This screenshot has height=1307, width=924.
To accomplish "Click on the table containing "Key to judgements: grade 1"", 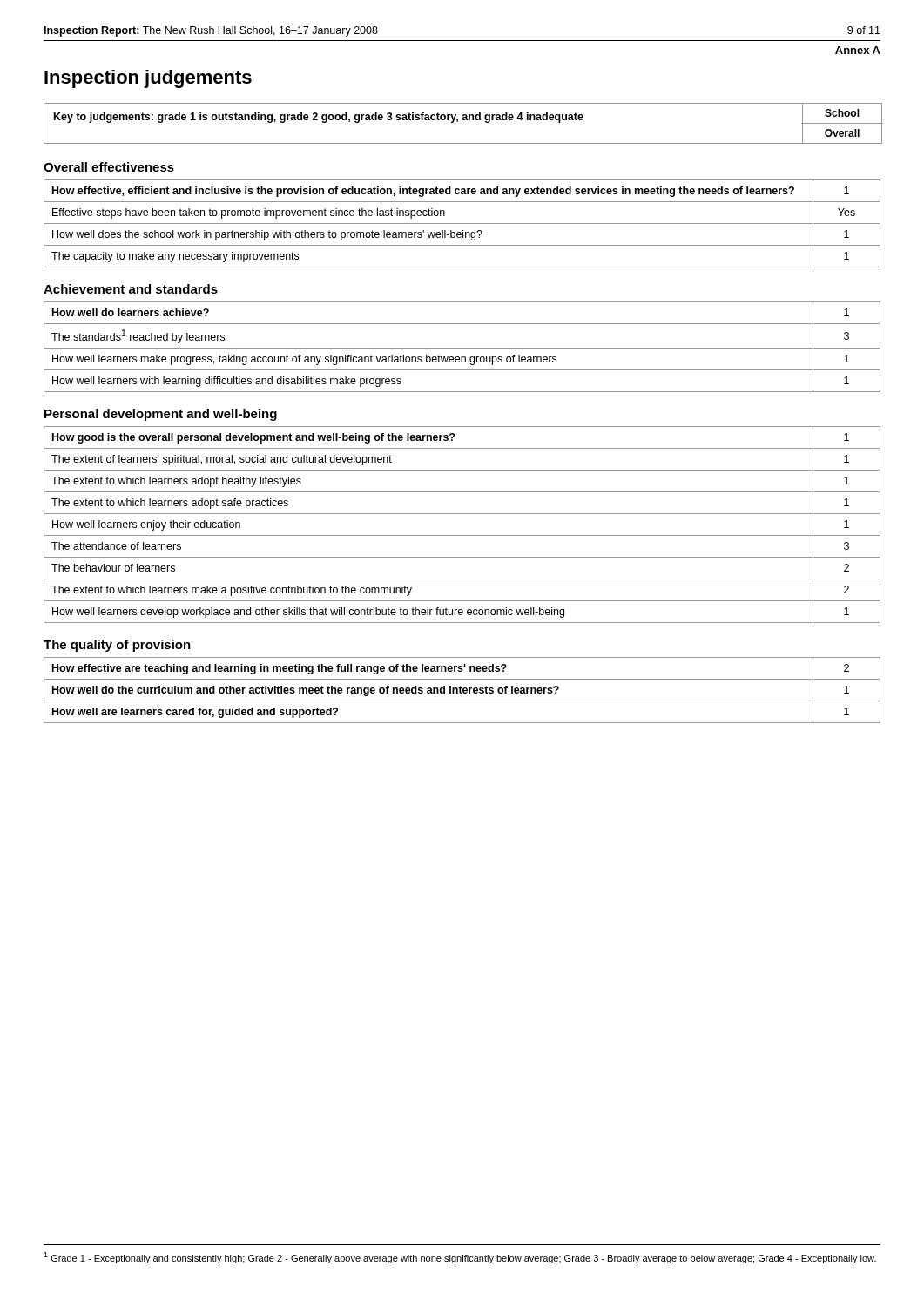I will 462,123.
